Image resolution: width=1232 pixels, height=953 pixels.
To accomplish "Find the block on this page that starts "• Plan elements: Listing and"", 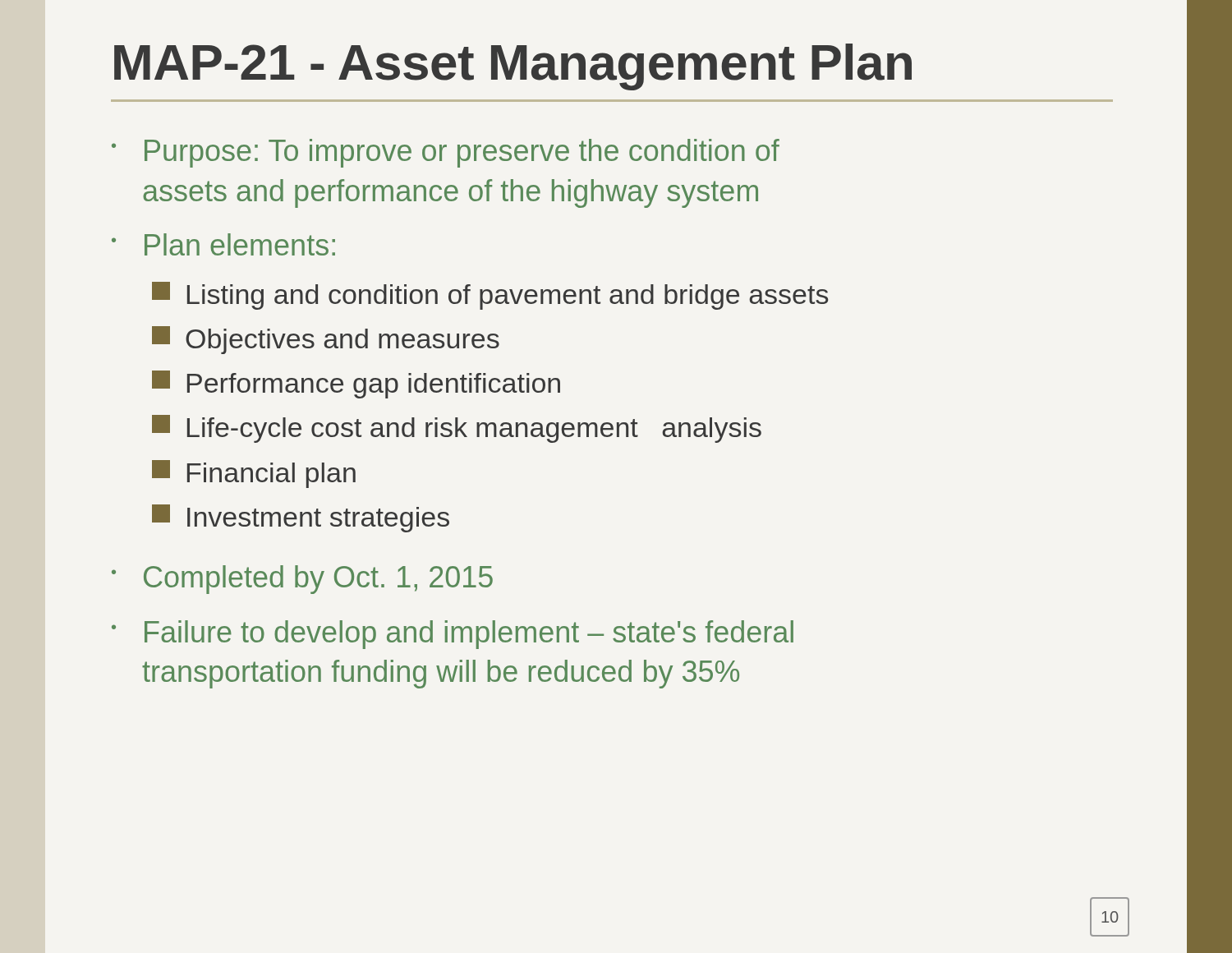I will (x=470, y=384).
